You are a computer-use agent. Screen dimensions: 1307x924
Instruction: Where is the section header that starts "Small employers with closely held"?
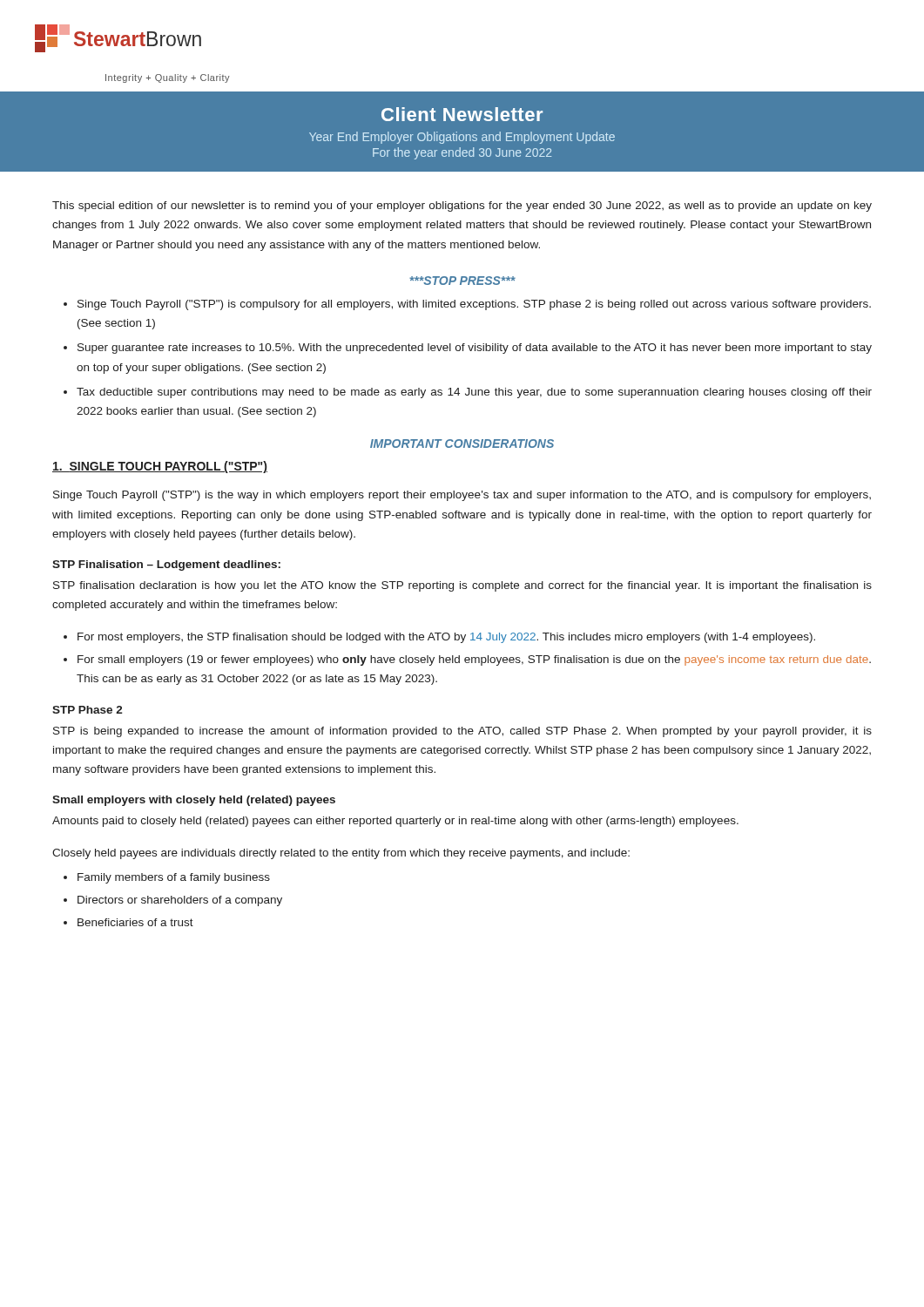tap(194, 800)
